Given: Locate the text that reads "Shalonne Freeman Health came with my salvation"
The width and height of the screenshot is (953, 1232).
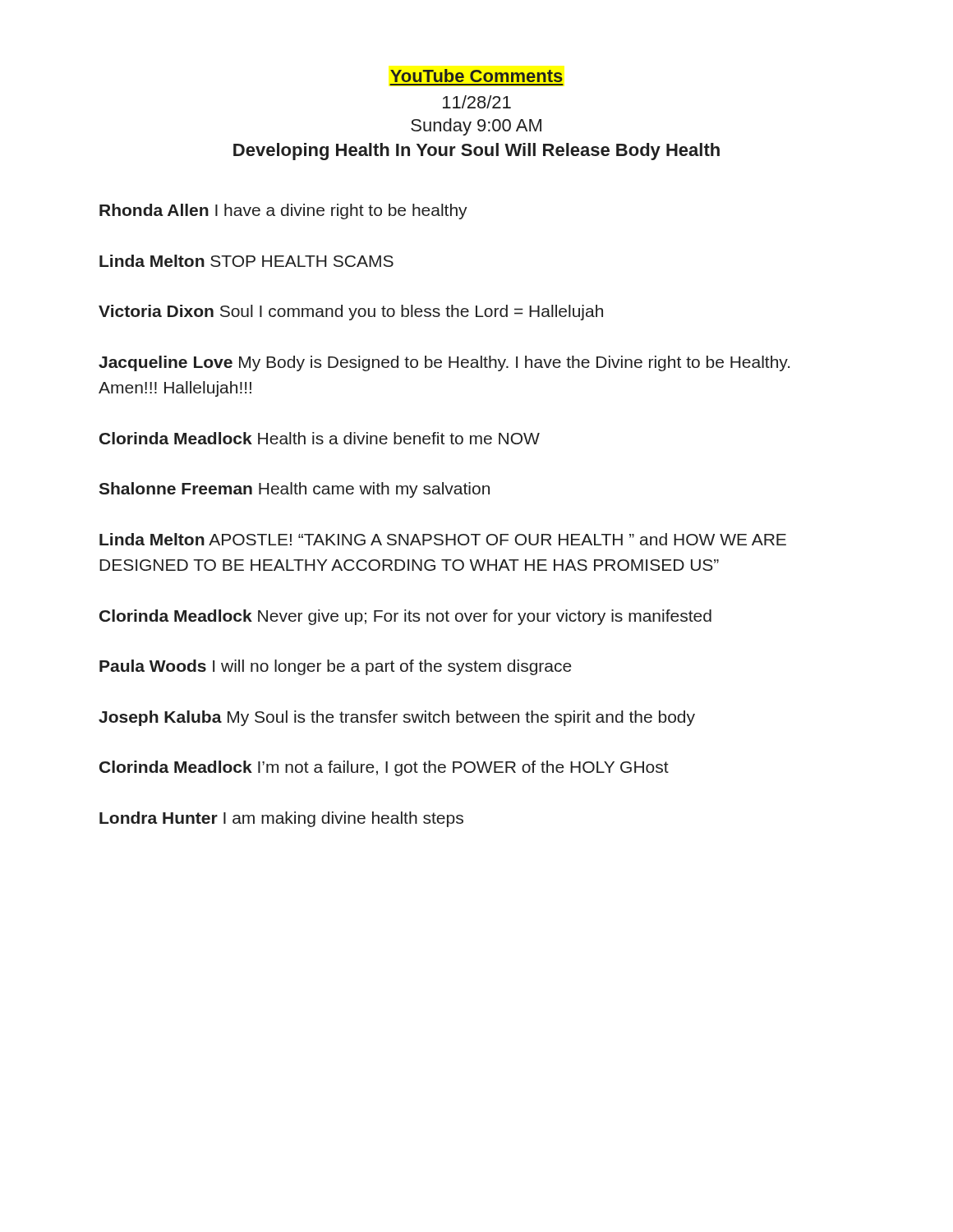Looking at the screenshot, I should click(295, 488).
